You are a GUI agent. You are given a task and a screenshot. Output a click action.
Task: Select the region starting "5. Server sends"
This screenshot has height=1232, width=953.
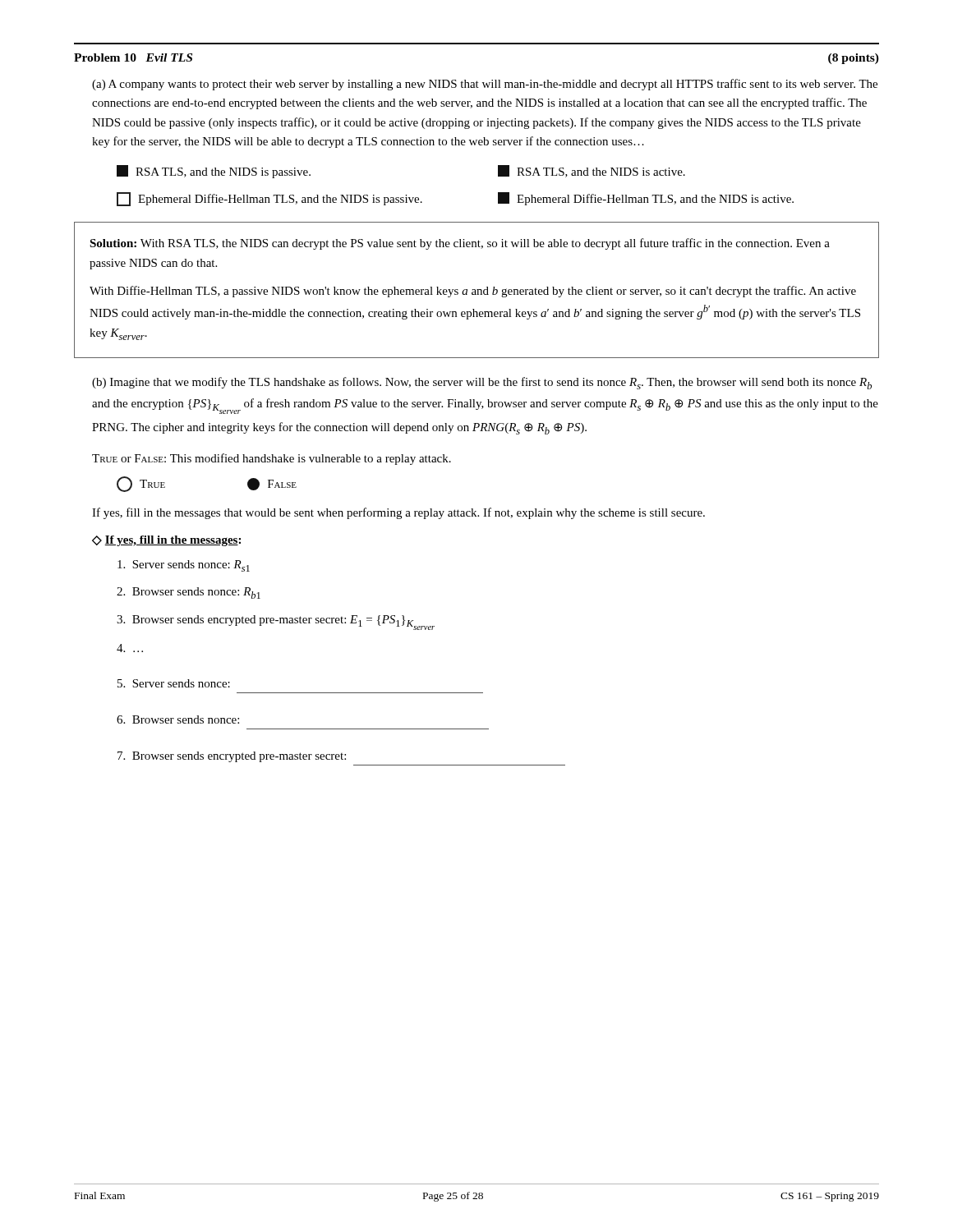coord(300,683)
